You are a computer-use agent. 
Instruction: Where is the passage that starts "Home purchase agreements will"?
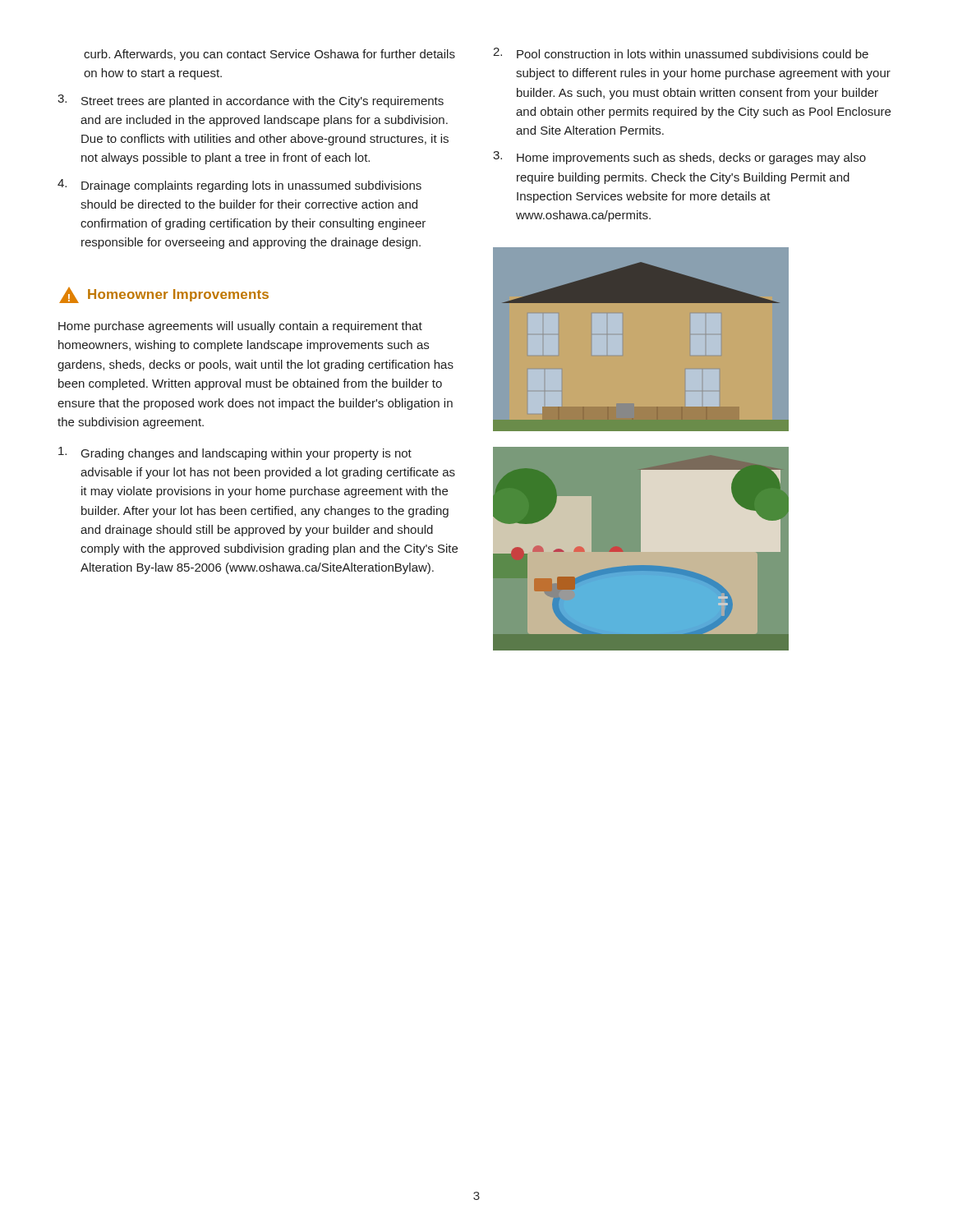[x=255, y=374]
